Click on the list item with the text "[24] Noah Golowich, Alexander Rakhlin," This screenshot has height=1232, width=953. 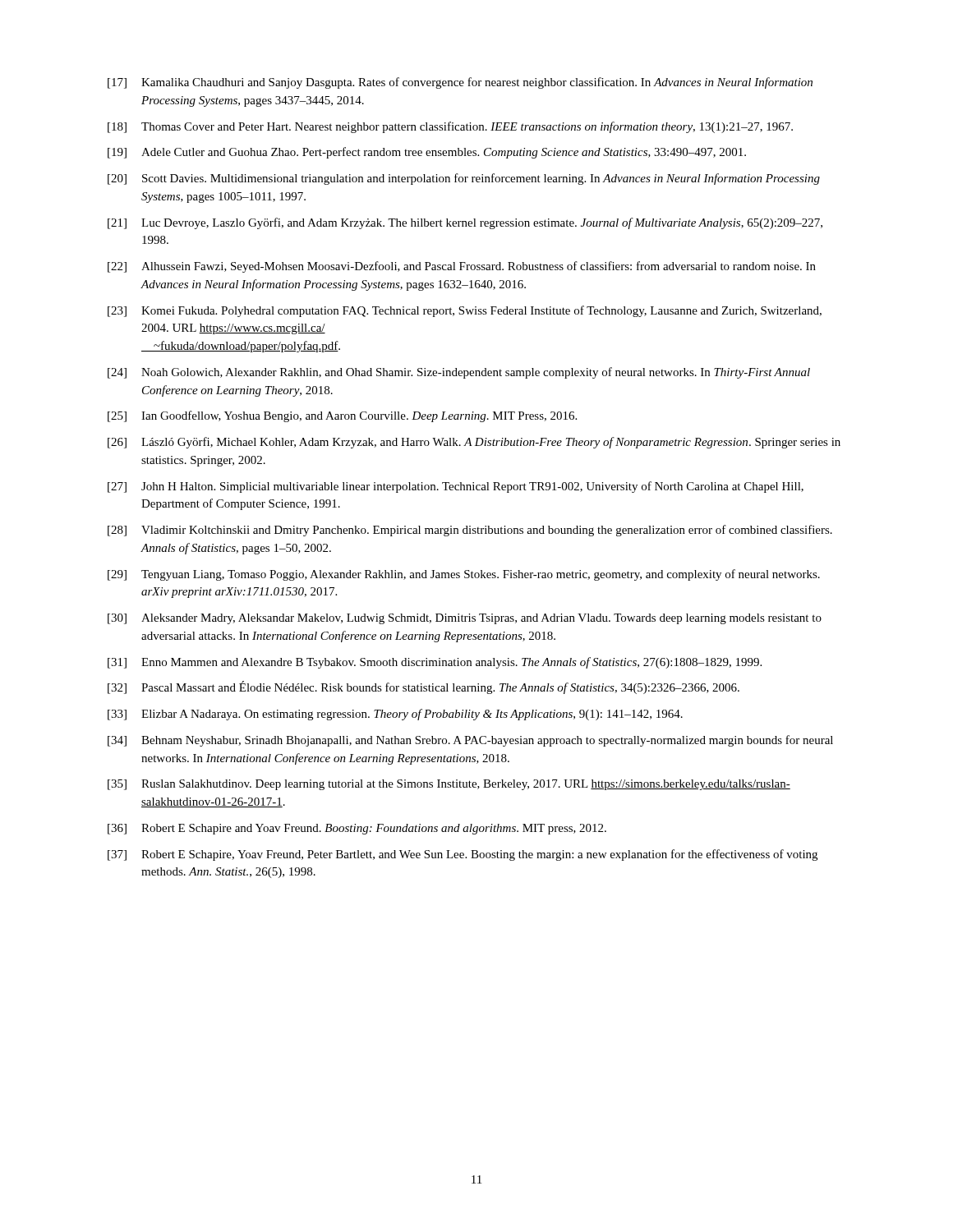pyautogui.click(x=476, y=382)
